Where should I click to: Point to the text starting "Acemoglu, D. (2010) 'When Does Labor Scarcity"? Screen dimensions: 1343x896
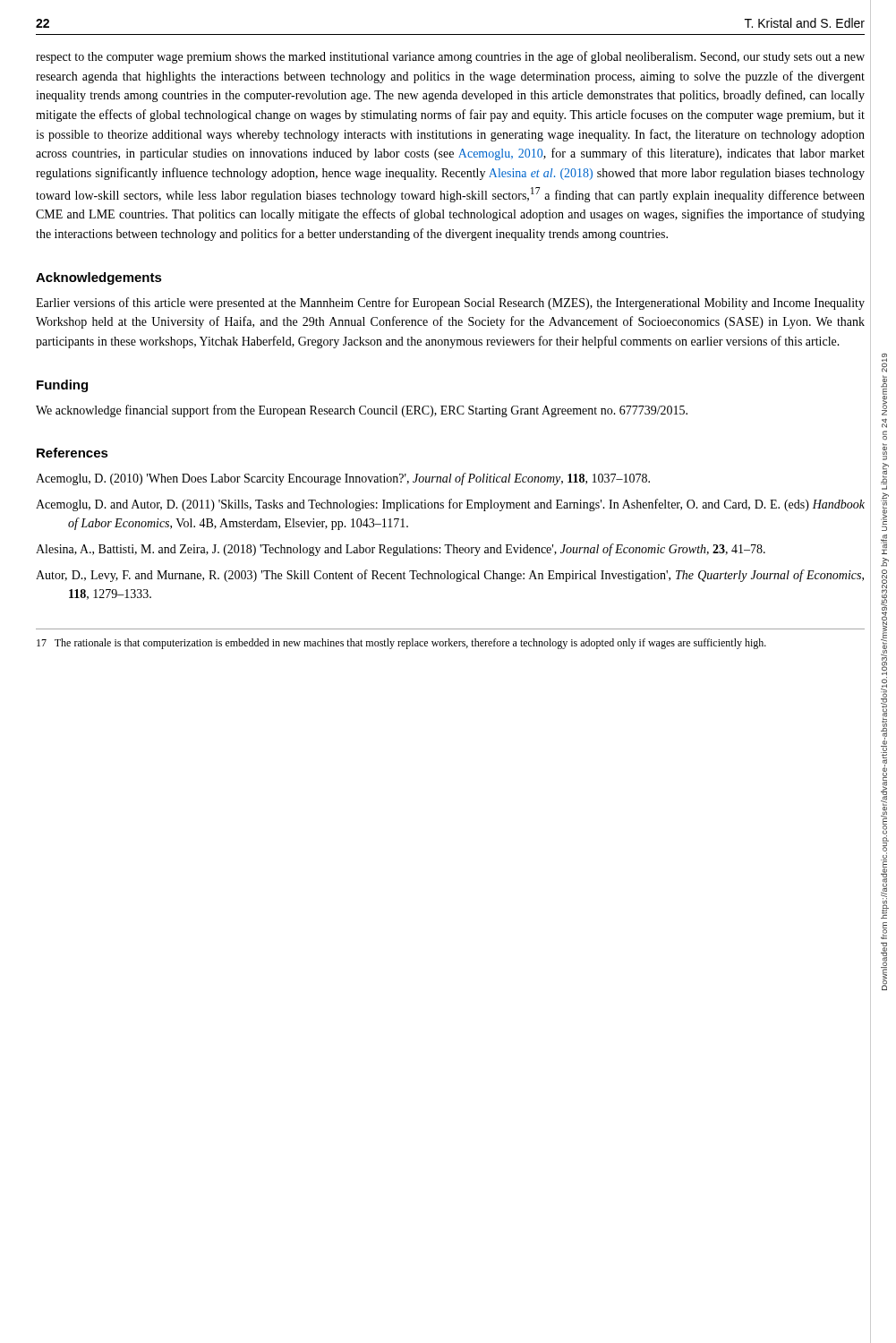click(x=343, y=479)
